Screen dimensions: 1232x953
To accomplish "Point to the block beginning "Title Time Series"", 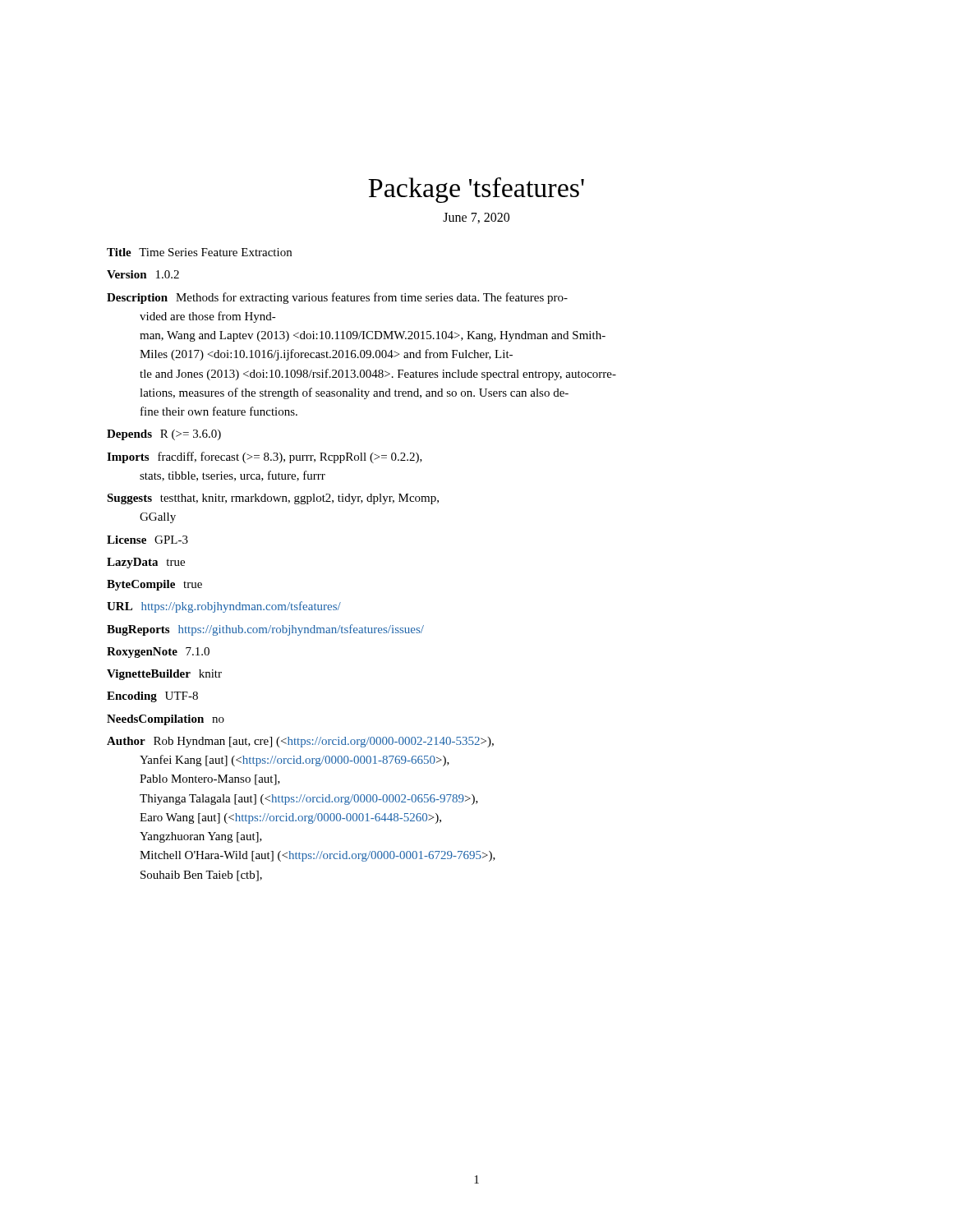I will click(x=200, y=252).
